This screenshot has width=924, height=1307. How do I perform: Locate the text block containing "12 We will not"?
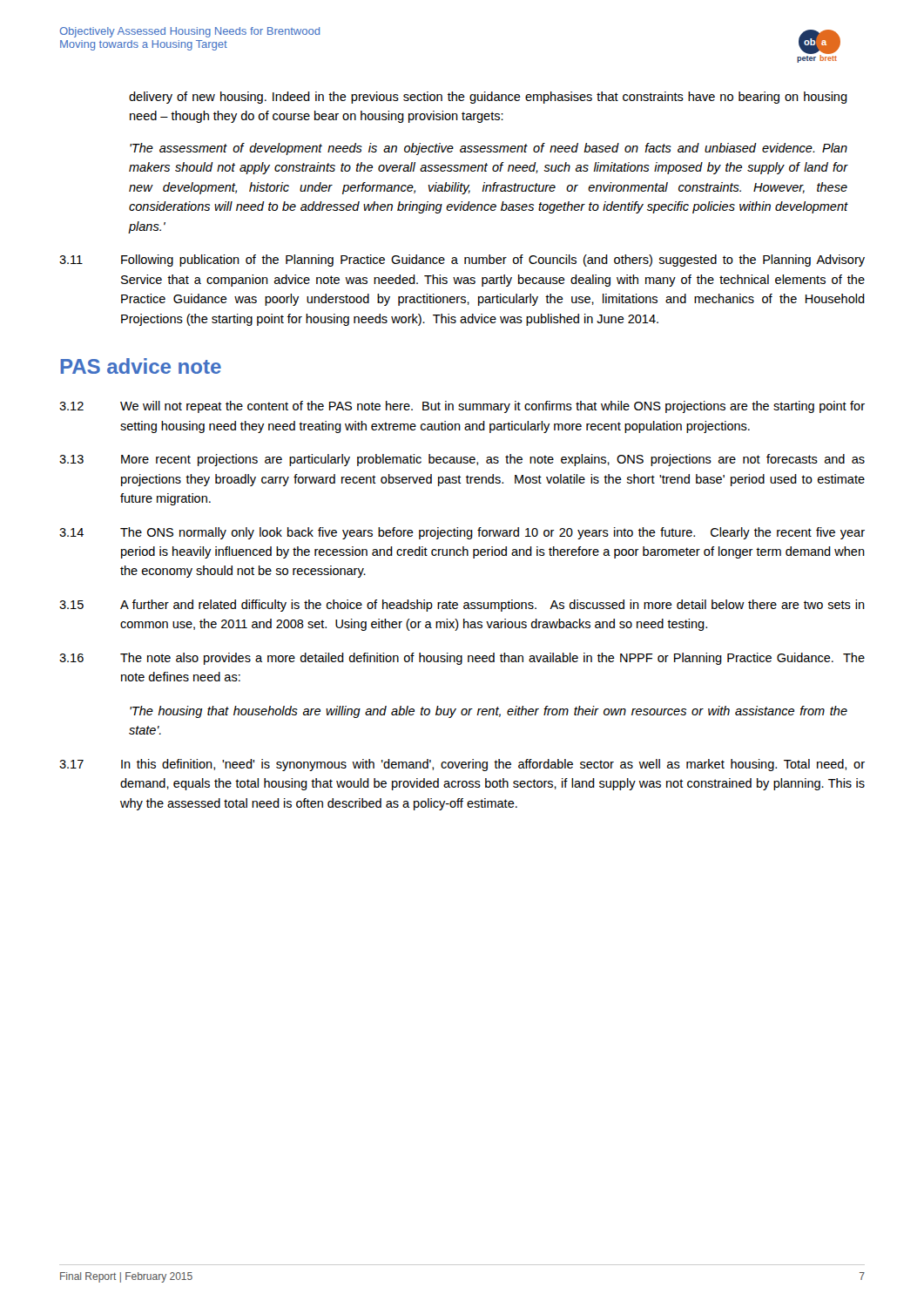coord(462,416)
